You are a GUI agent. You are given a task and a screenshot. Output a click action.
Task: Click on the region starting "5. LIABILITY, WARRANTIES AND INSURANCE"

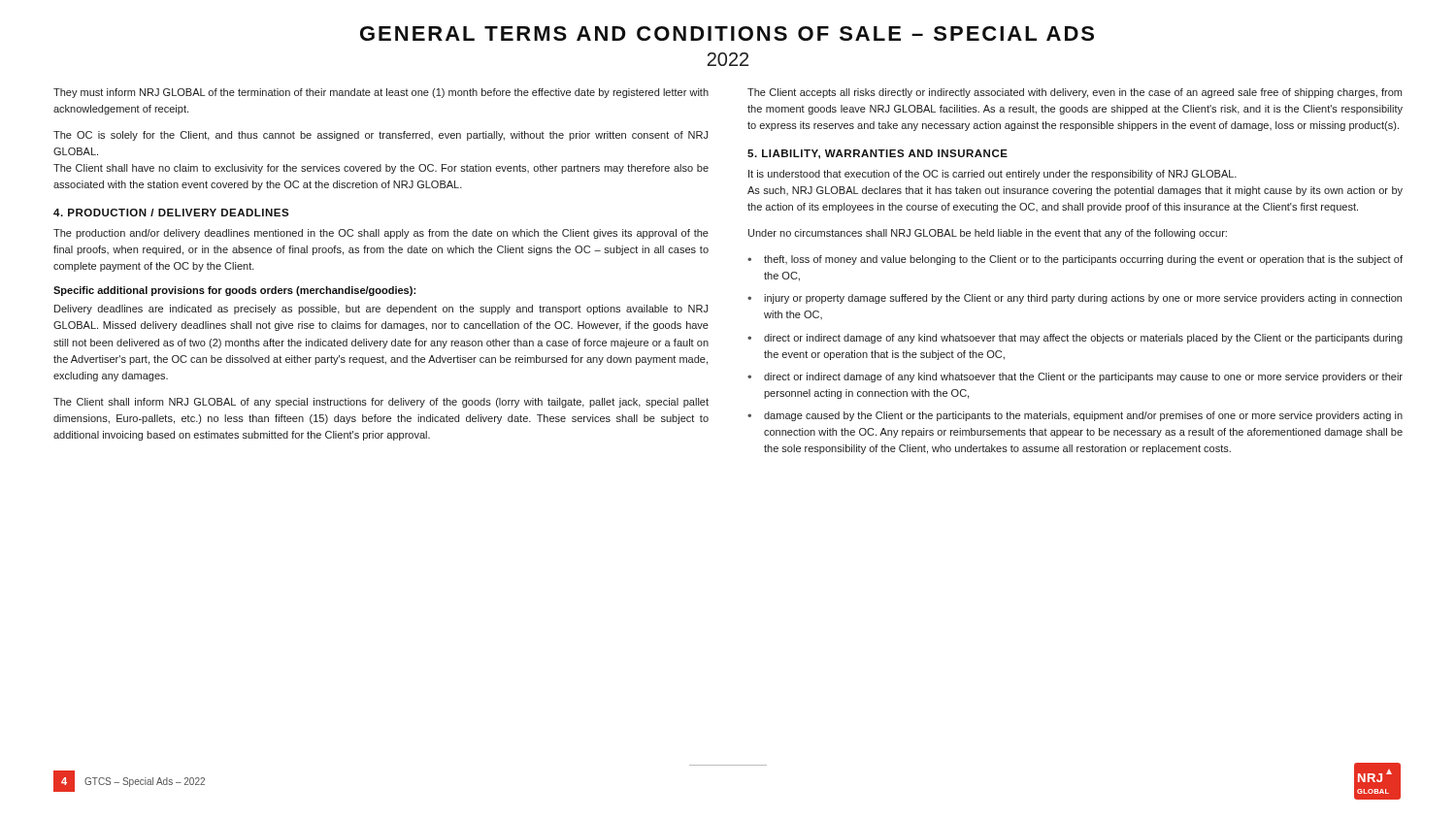[x=878, y=153]
